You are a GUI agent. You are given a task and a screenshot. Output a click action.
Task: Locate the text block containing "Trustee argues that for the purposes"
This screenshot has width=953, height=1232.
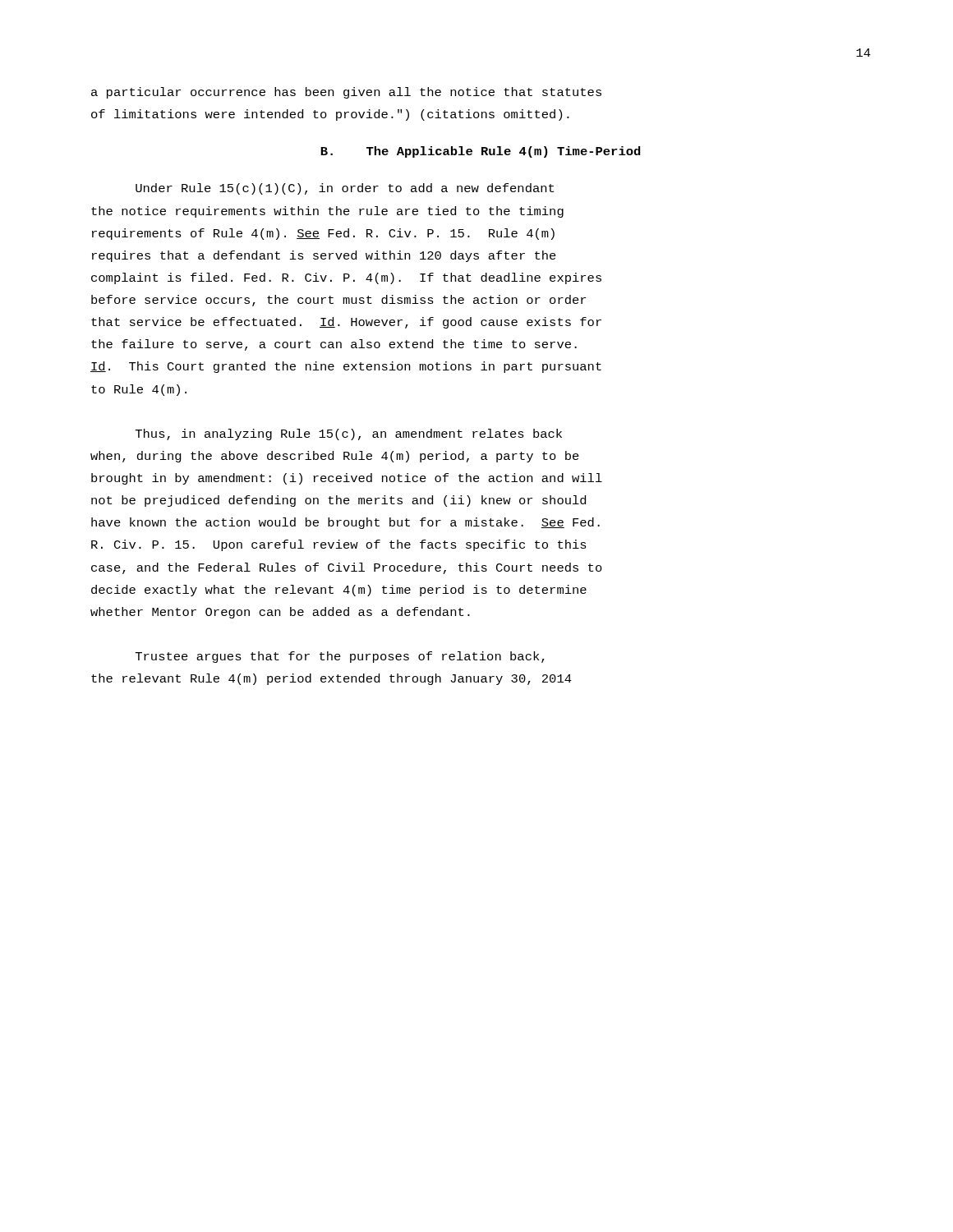331,668
